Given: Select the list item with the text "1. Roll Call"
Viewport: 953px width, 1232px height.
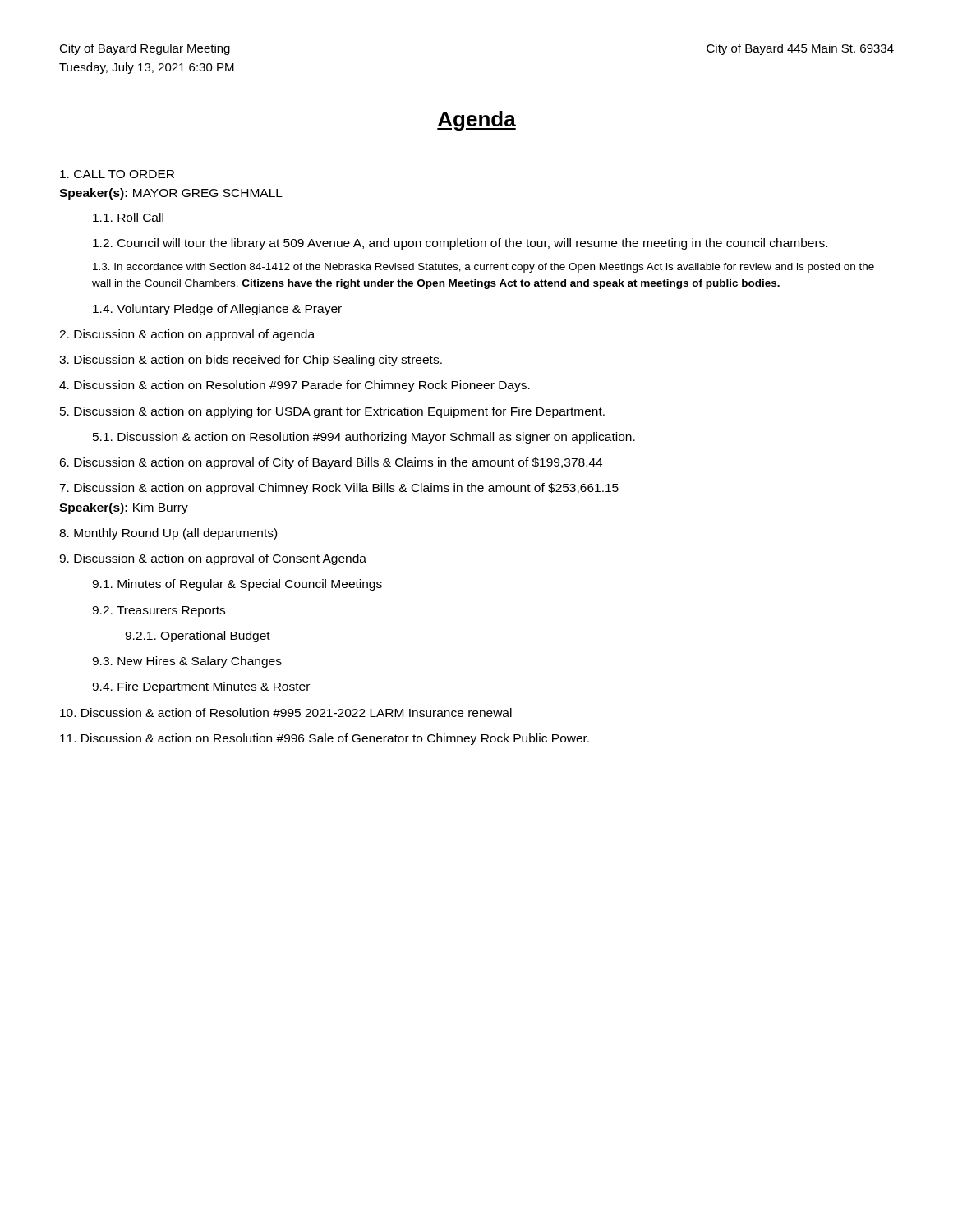Looking at the screenshot, I should 128,217.
